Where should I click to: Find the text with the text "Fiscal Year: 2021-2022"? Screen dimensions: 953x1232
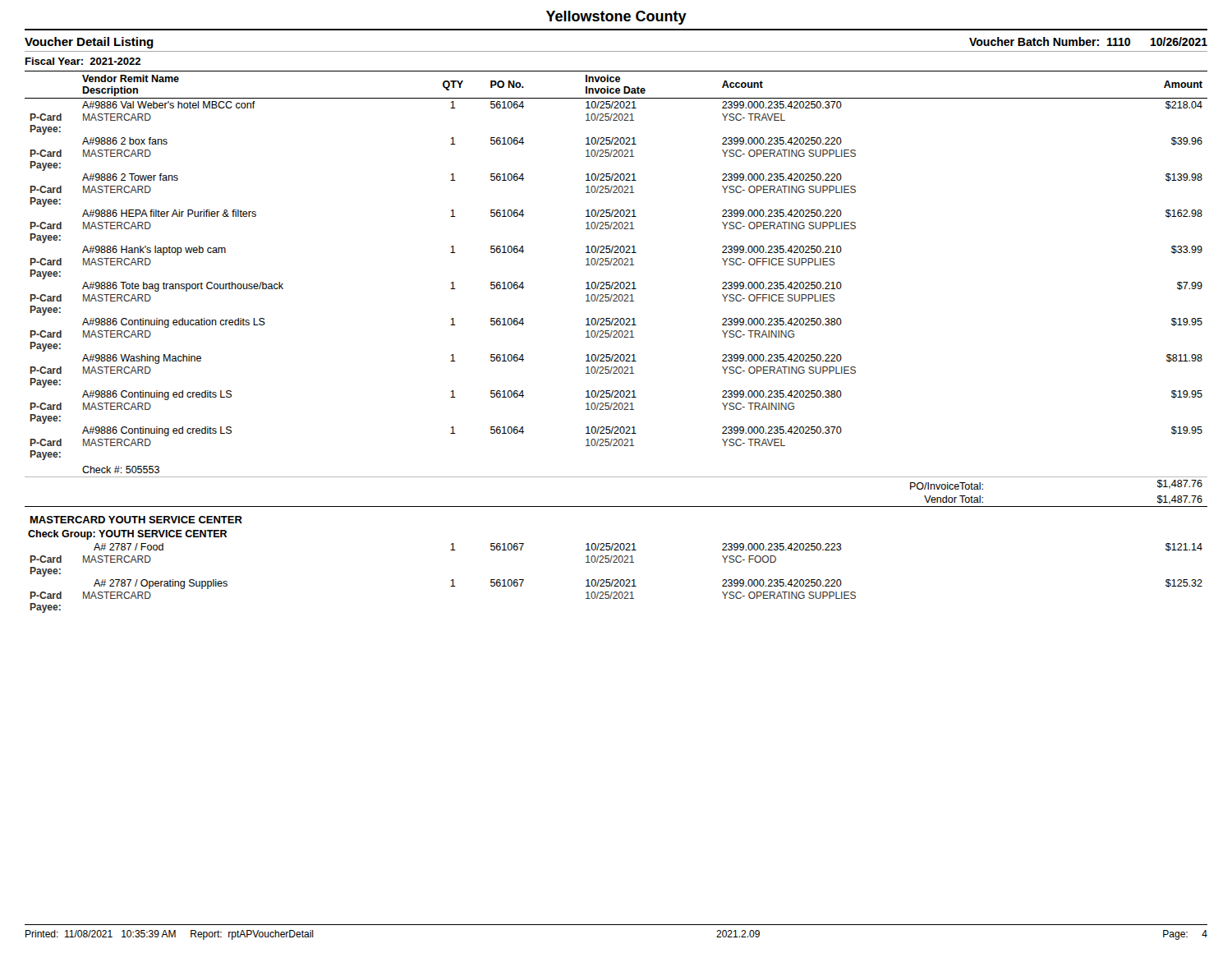(83, 61)
